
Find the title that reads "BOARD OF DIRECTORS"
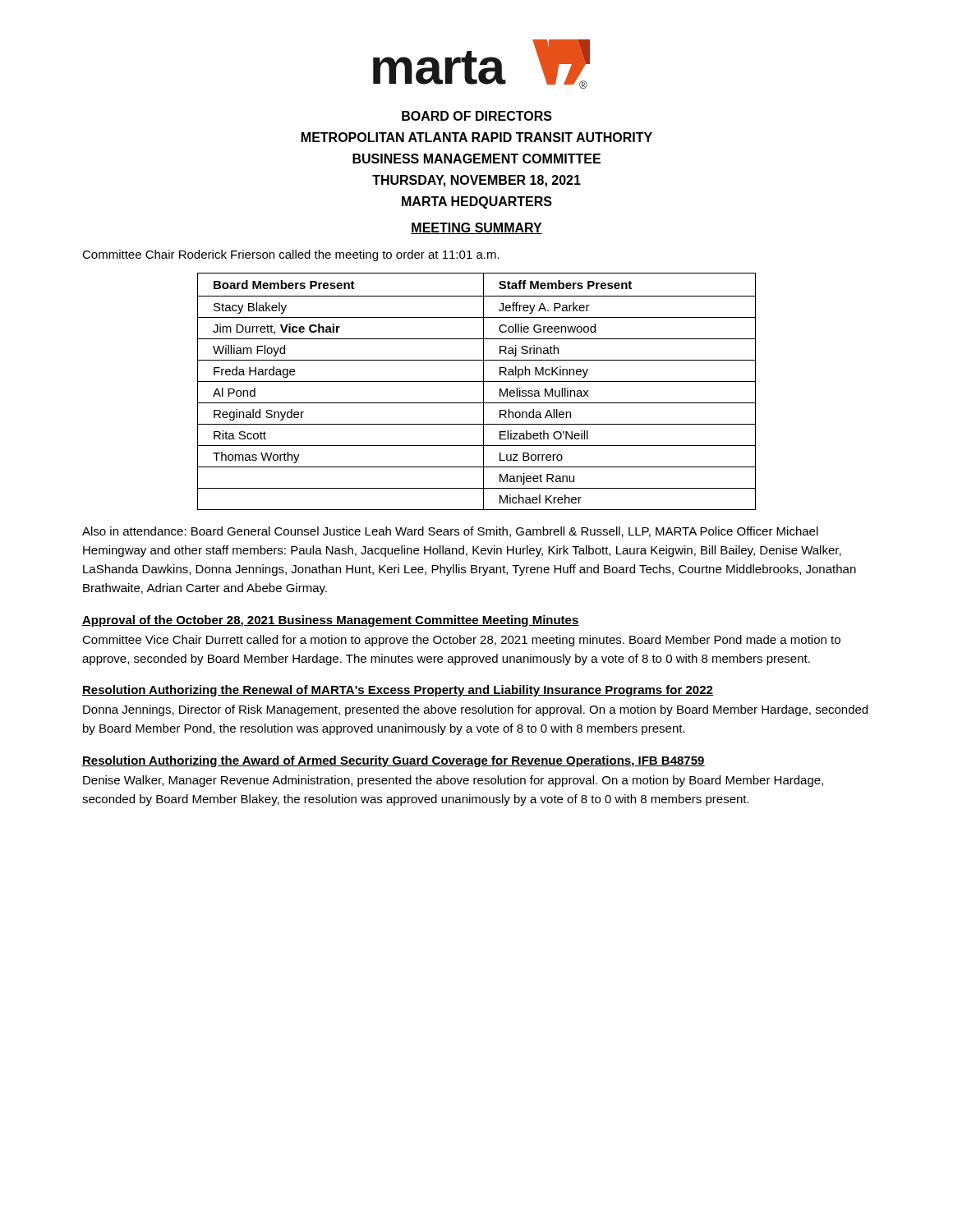pos(476,116)
